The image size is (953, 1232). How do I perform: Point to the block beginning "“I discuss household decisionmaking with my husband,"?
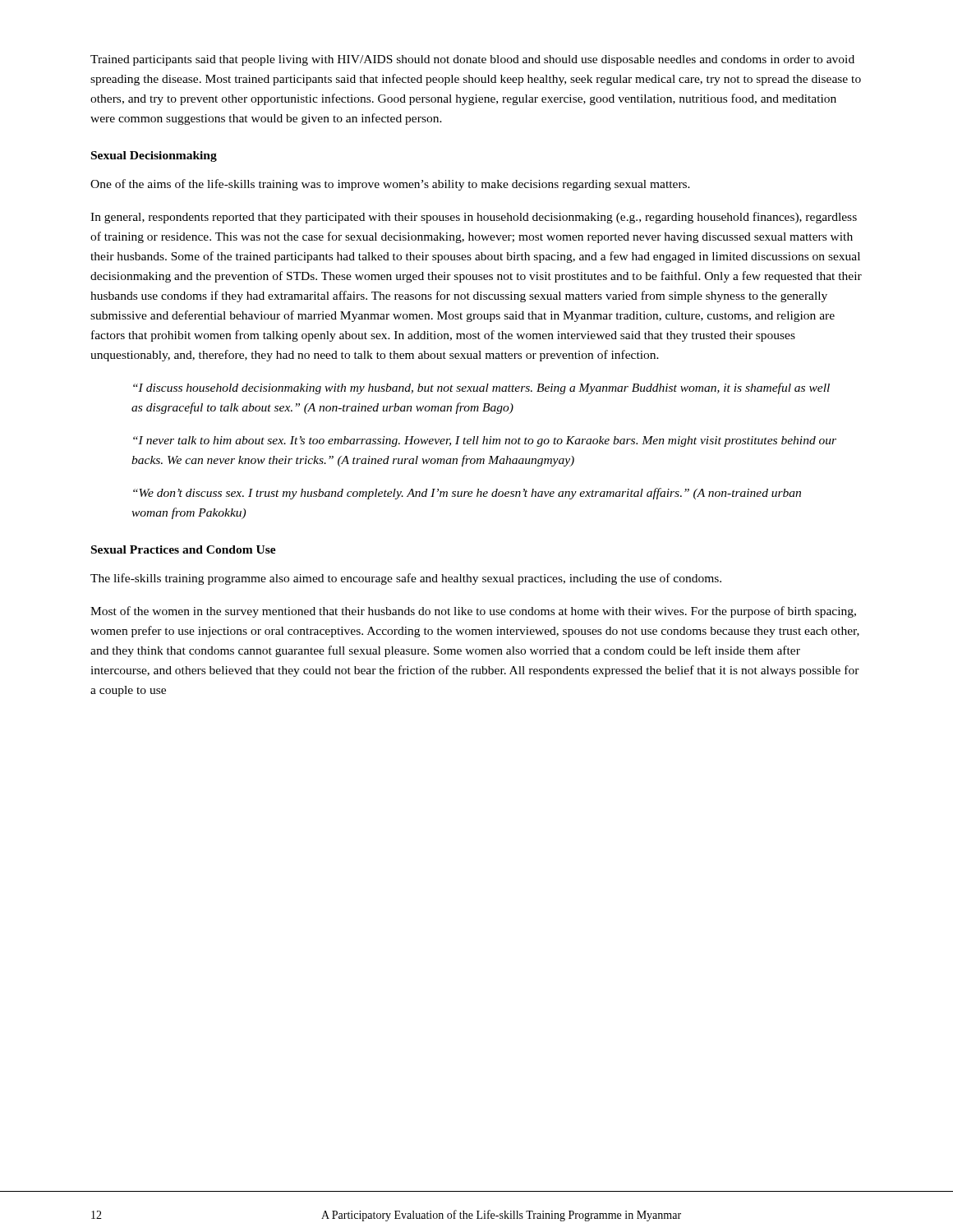point(481,397)
